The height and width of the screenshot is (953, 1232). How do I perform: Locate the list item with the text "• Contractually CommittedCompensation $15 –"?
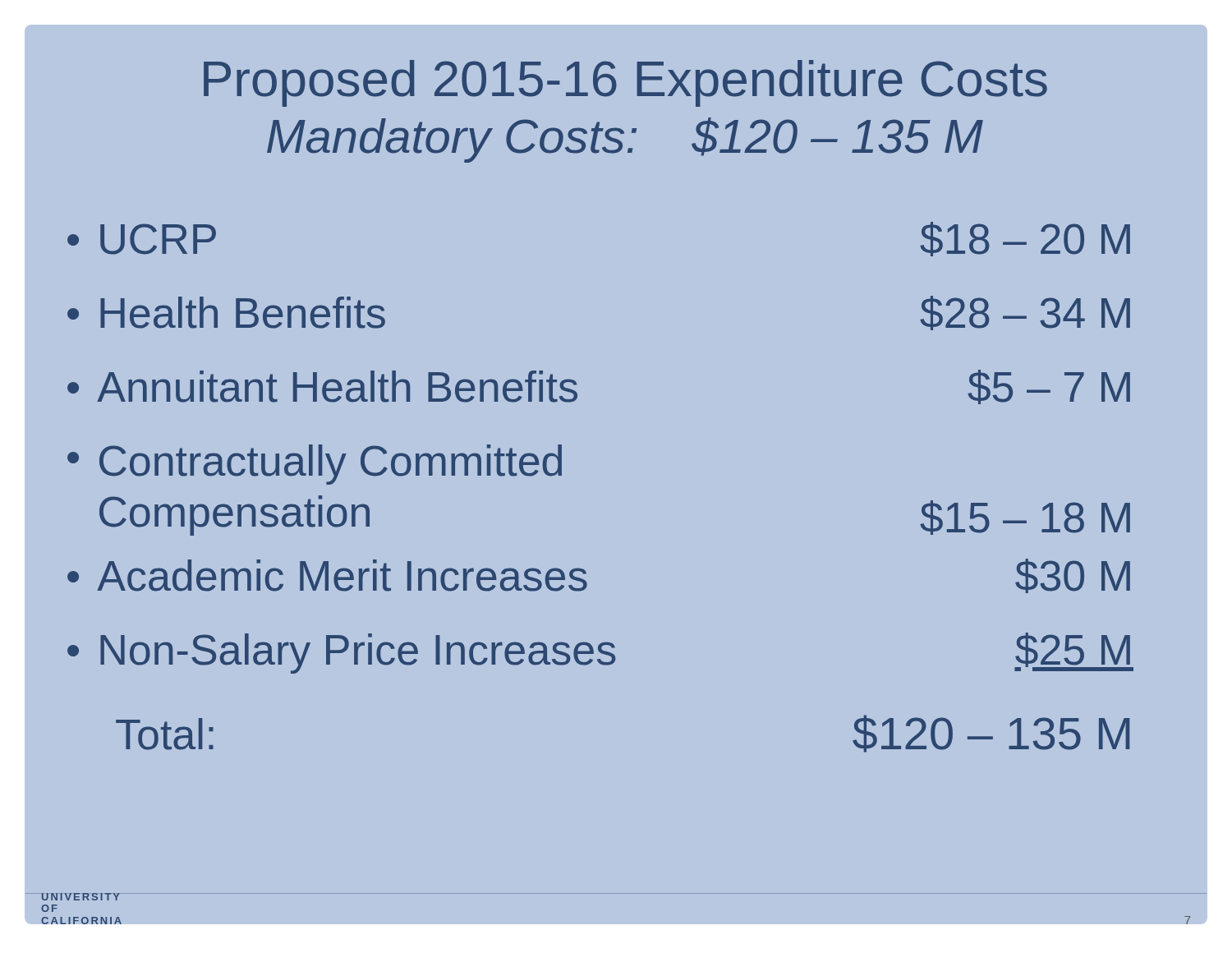tap(315, 465)
